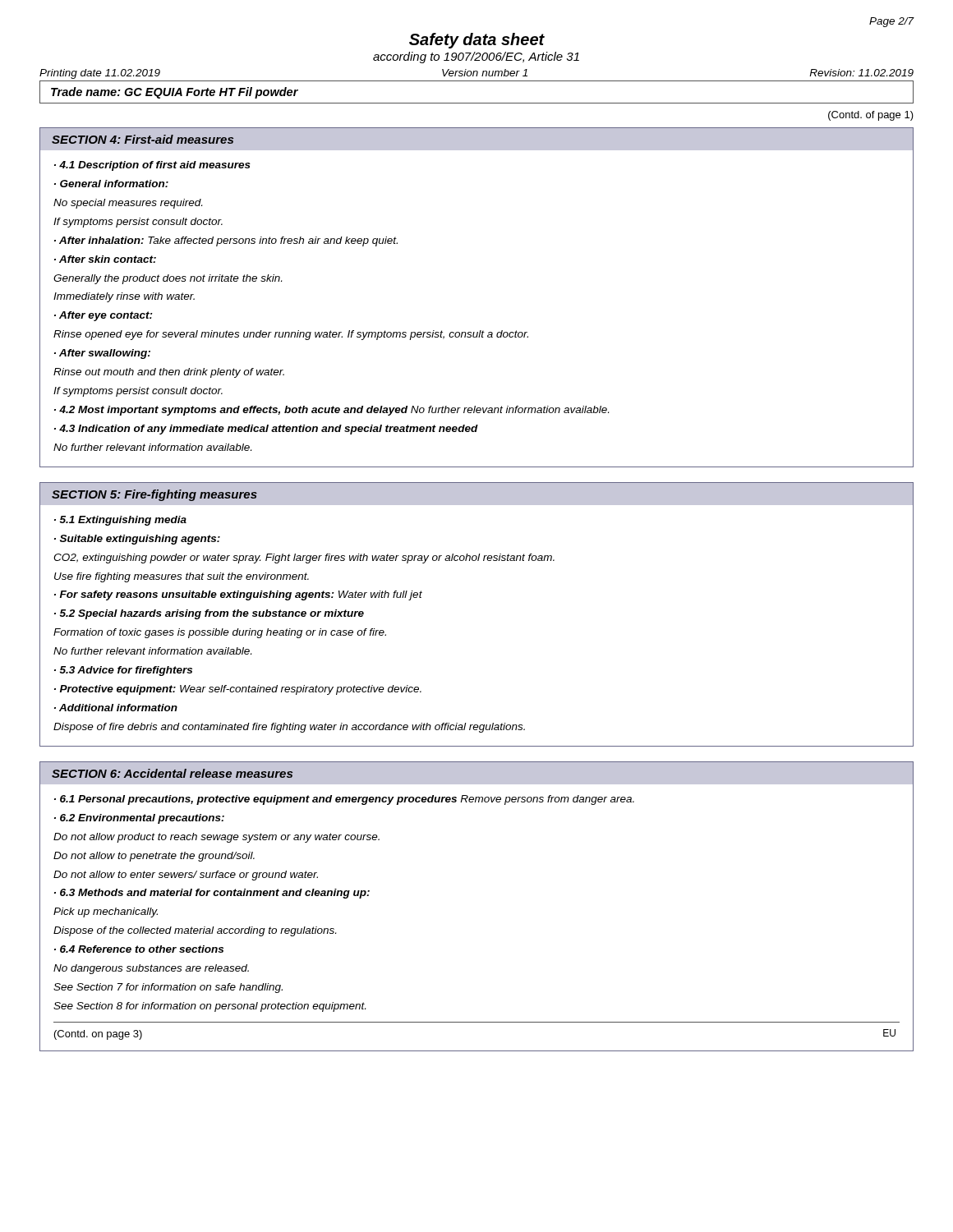Select the element starting "Printing date 11.02.2019 Version number 1"
The height and width of the screenshot is (1232, 953).
476,73
